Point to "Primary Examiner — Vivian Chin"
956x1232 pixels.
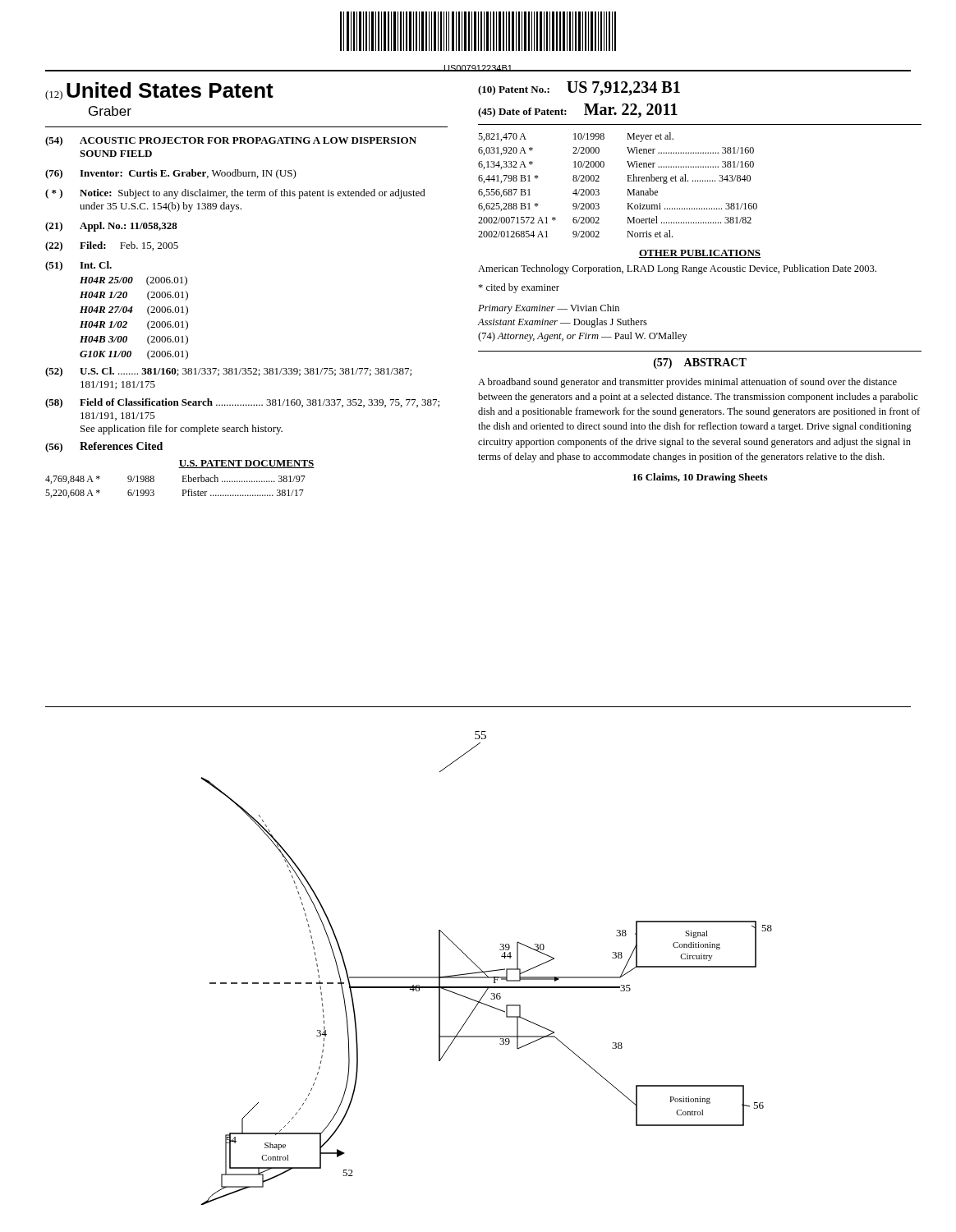coord(549,308)
